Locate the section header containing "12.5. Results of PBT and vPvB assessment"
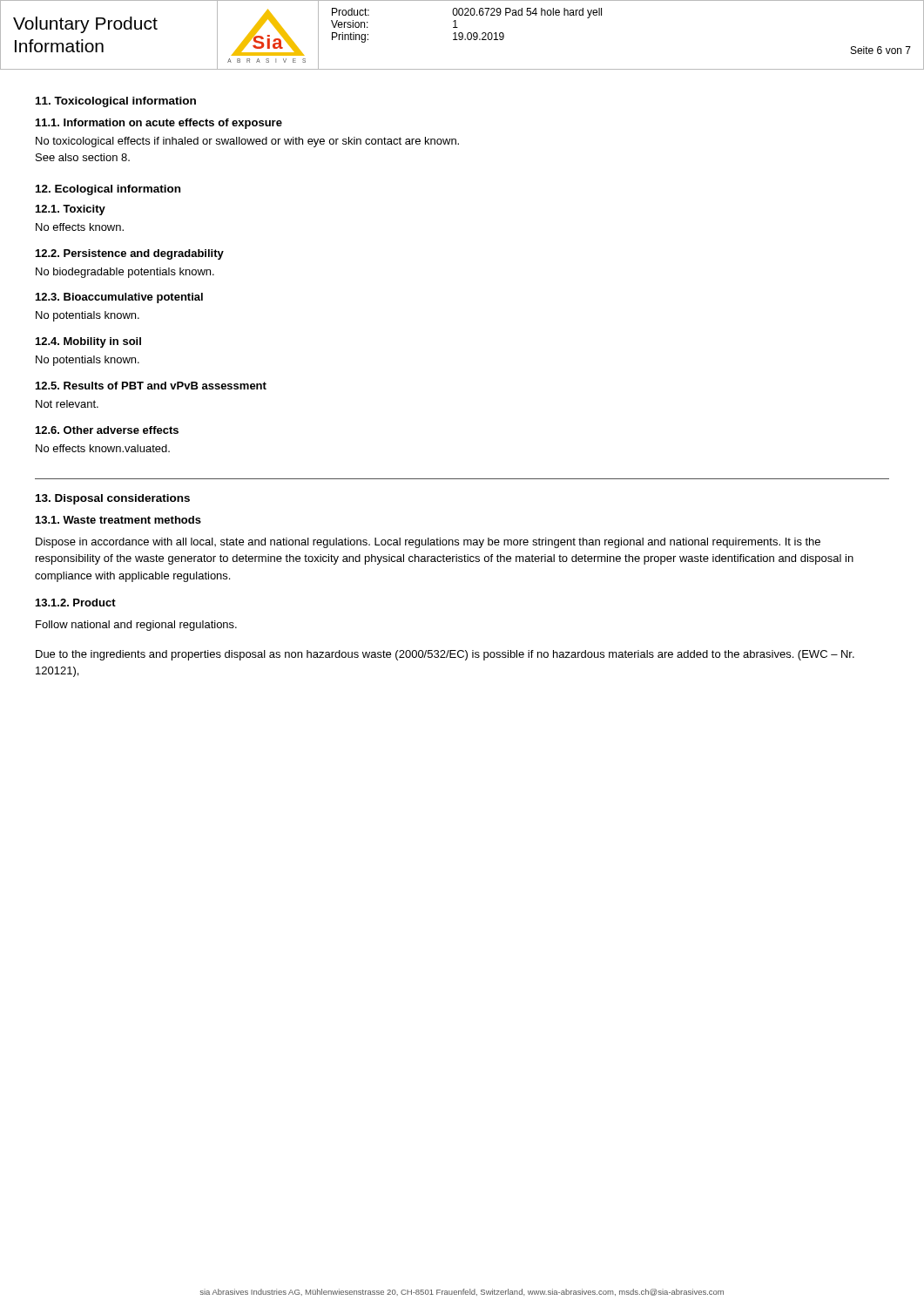Image resolution: width=924 pixels, height=1307 pixels. [151, 386]
